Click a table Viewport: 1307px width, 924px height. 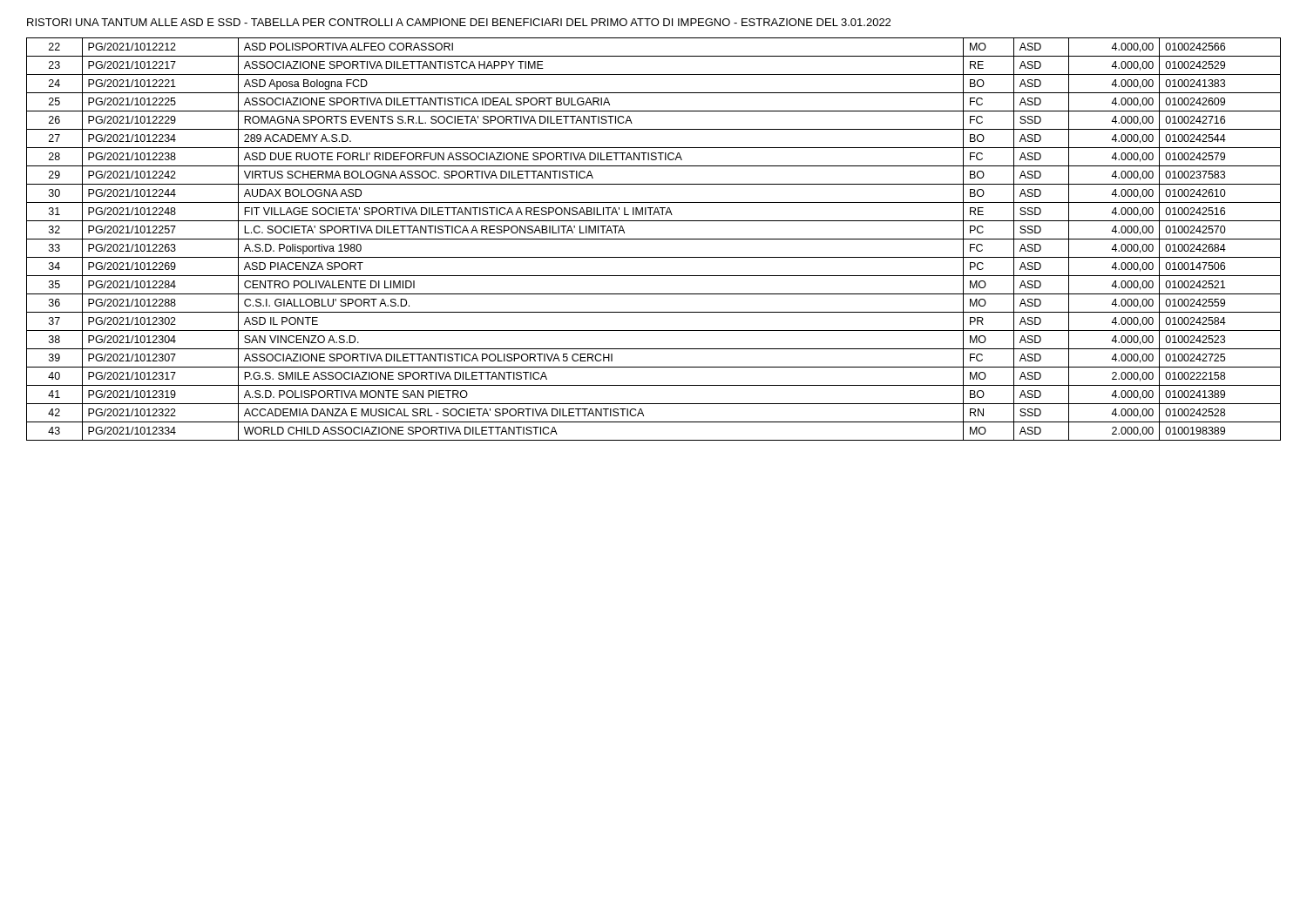654,239
